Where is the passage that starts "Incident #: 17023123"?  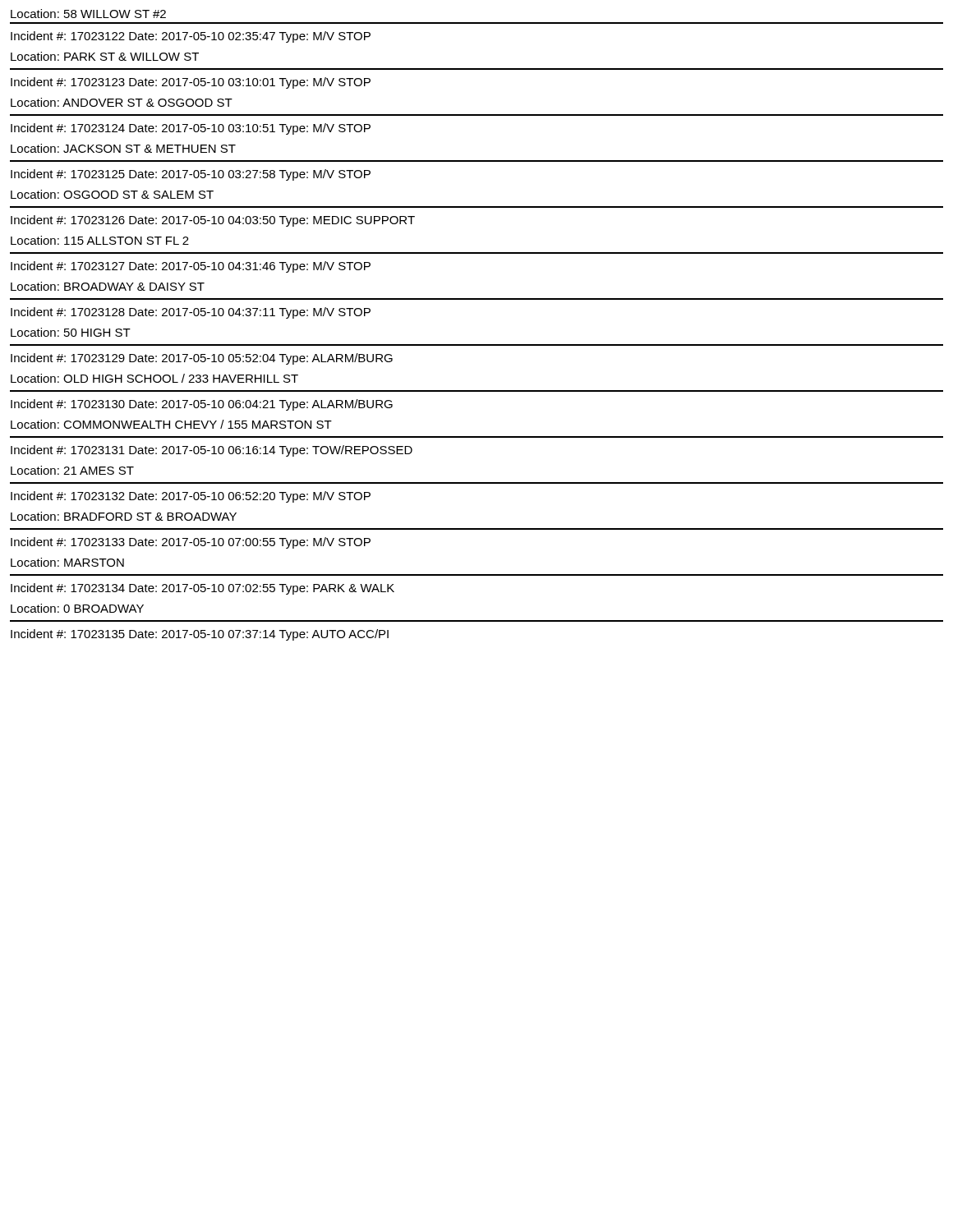[x=191, y=83]
